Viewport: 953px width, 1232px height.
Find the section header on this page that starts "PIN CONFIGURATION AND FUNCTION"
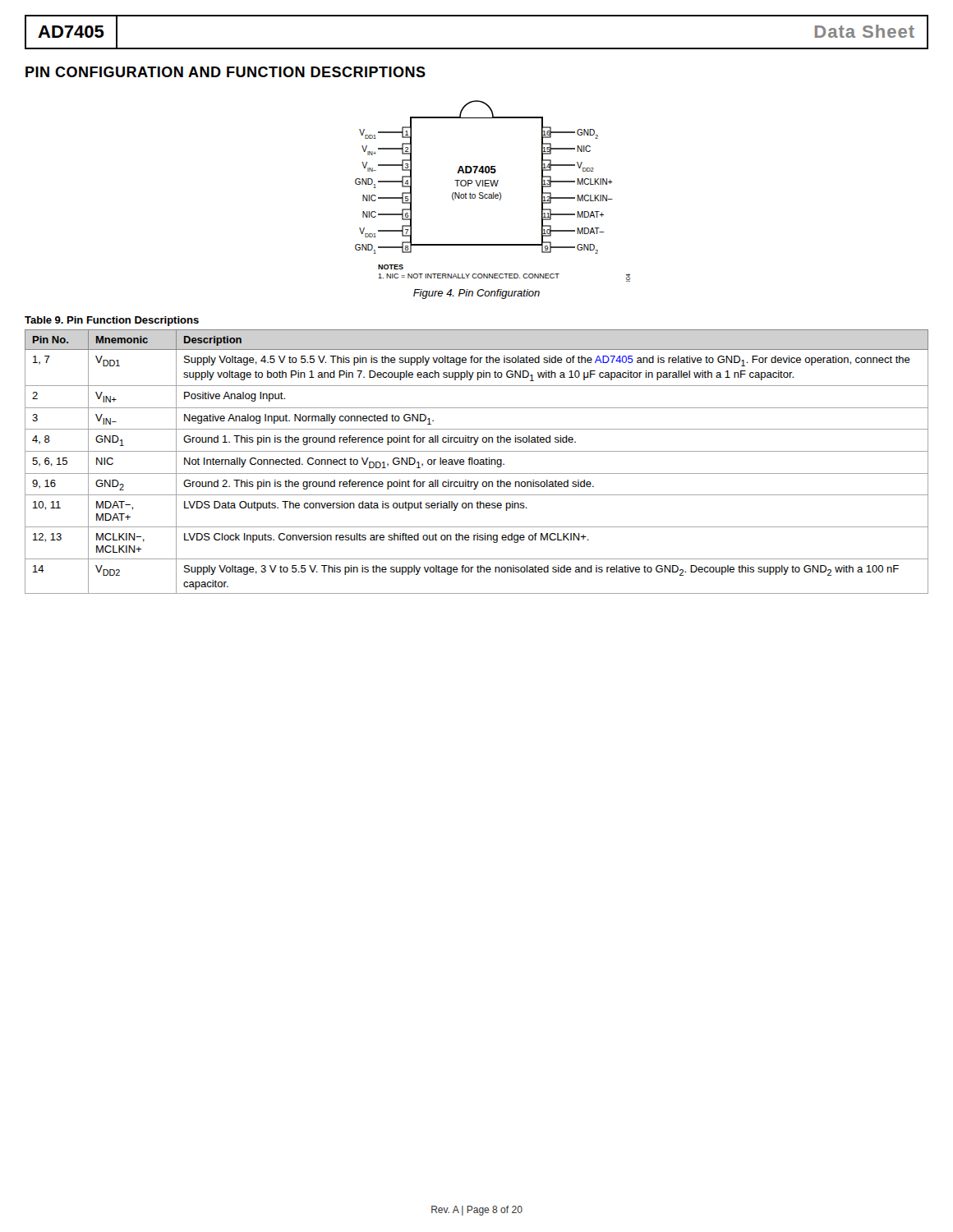point(225,72)
